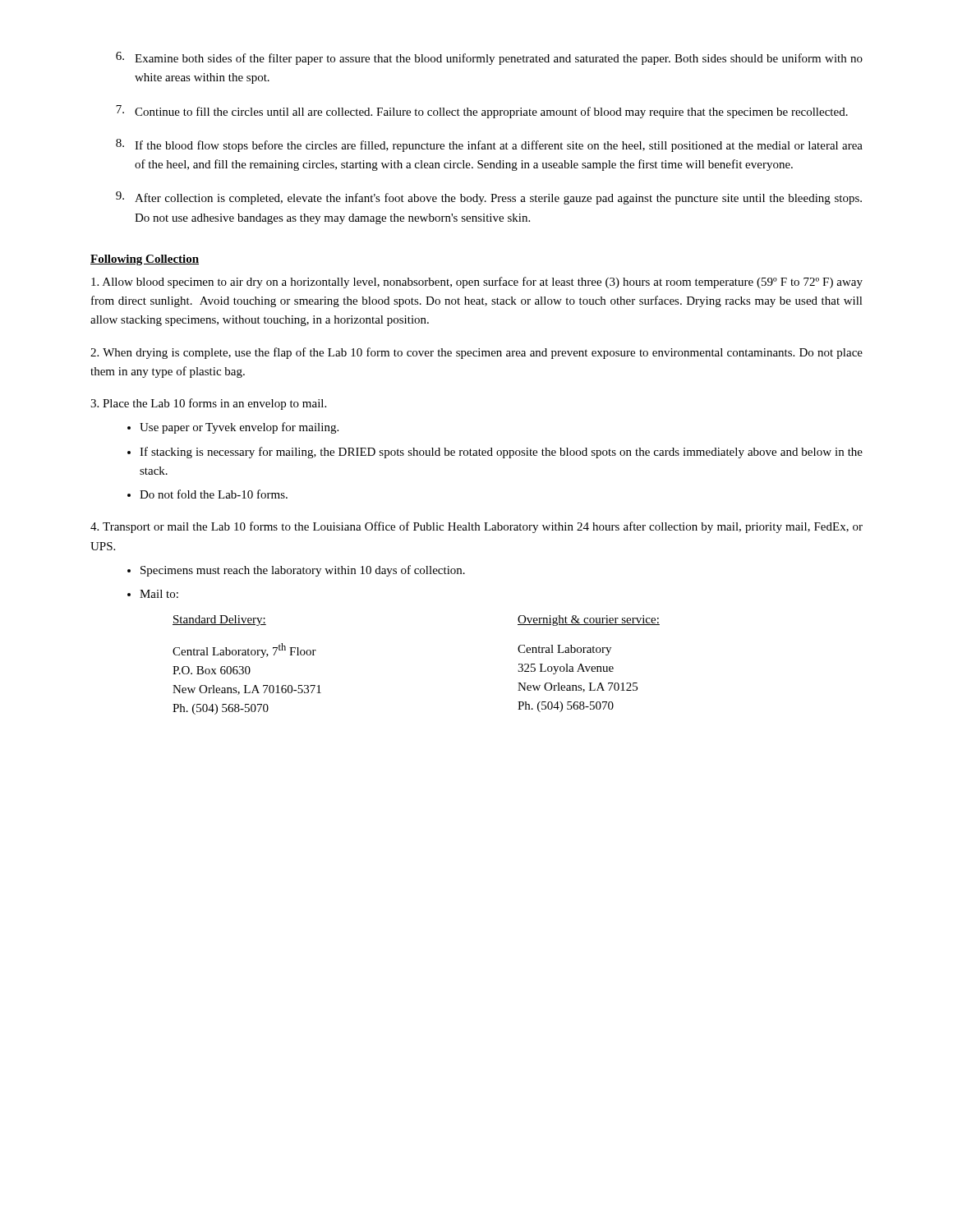The image size is (953, 1232).
Task: Locate the block of text that opens with "Allow blood specimen"
Action: coord(476,301)
